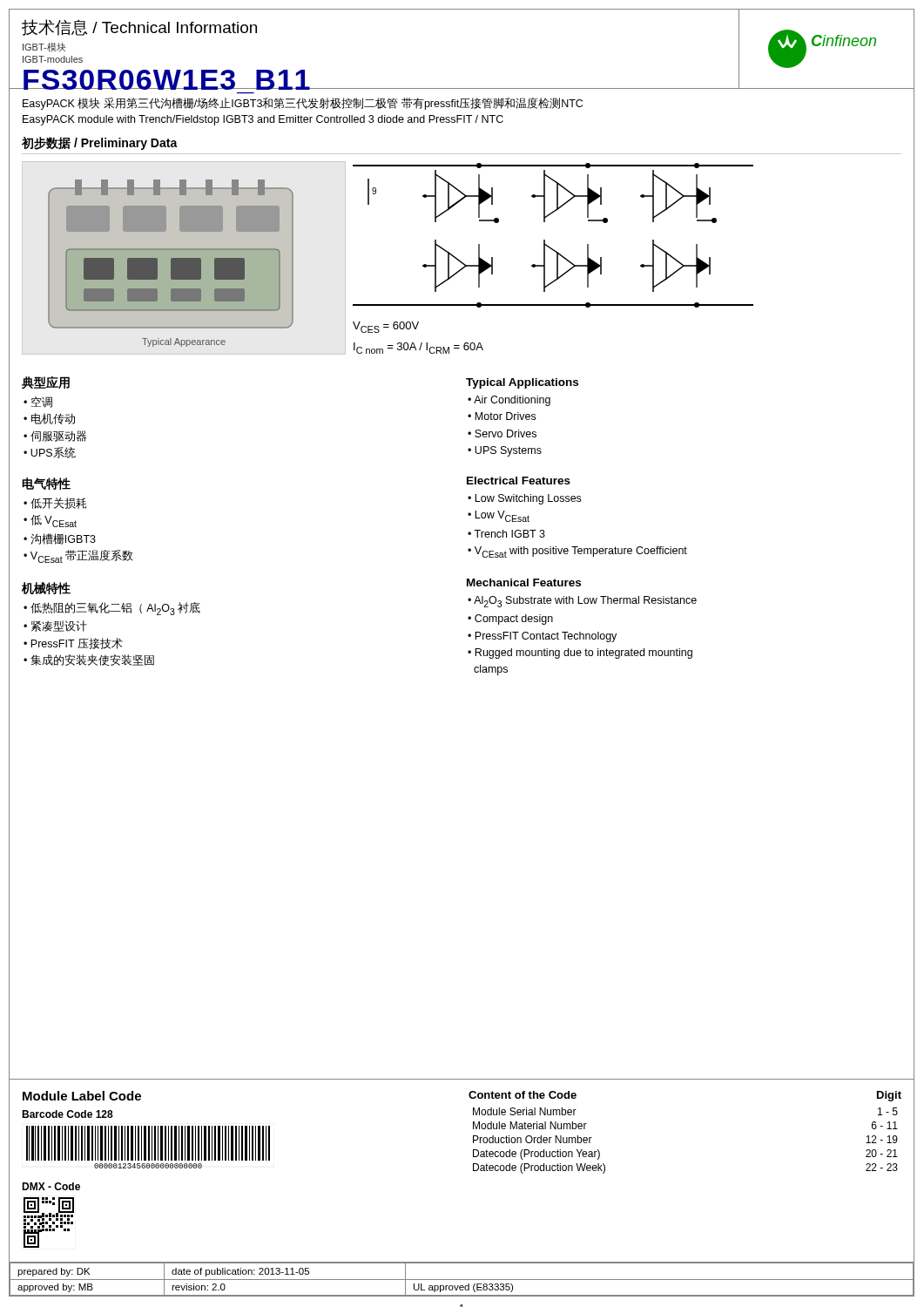
Task: Select the element starting "DMX - Code"
Action: [51, 1187]
